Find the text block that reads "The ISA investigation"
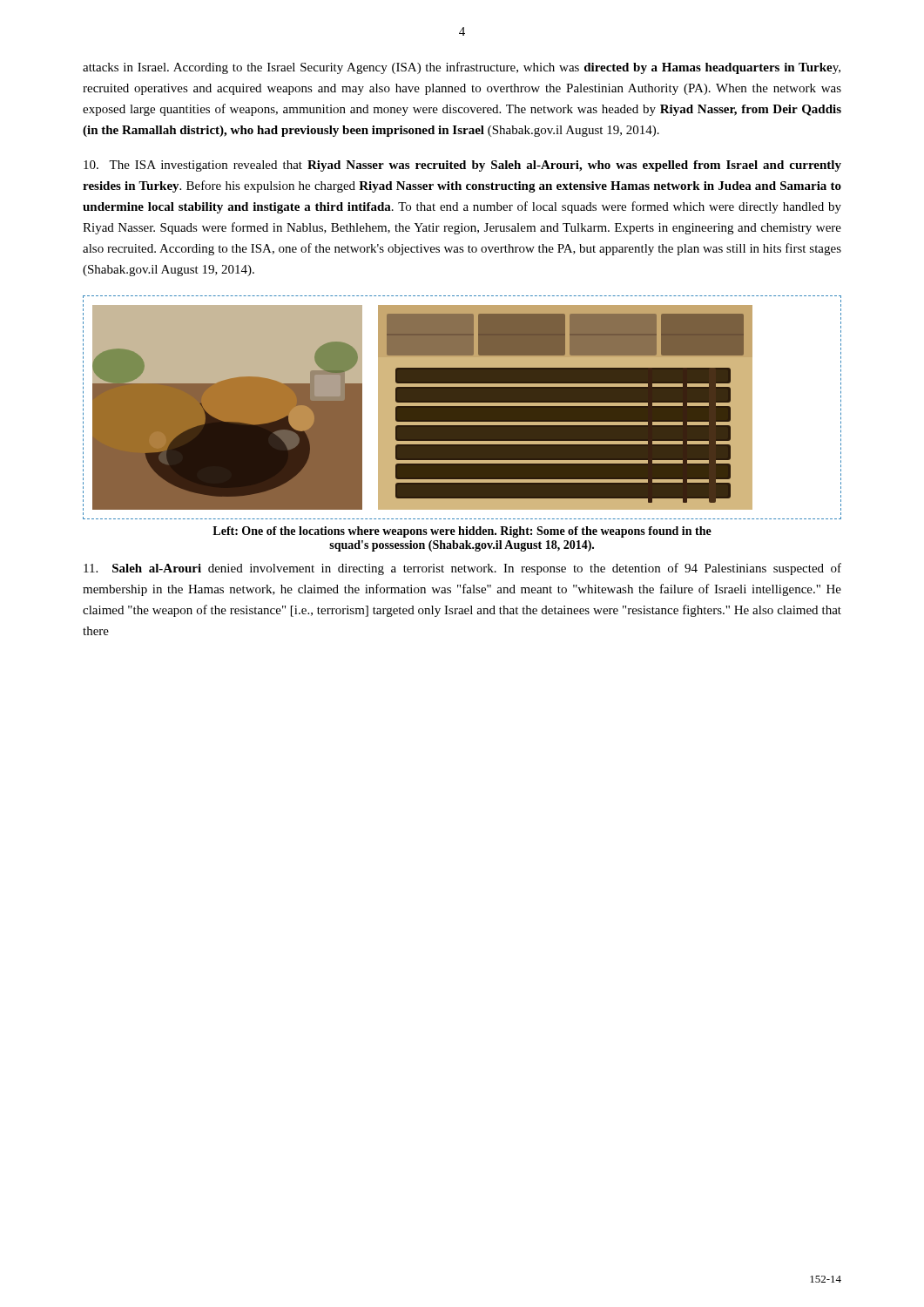This screenshot has height=1307, width=924. coord(462,217)
